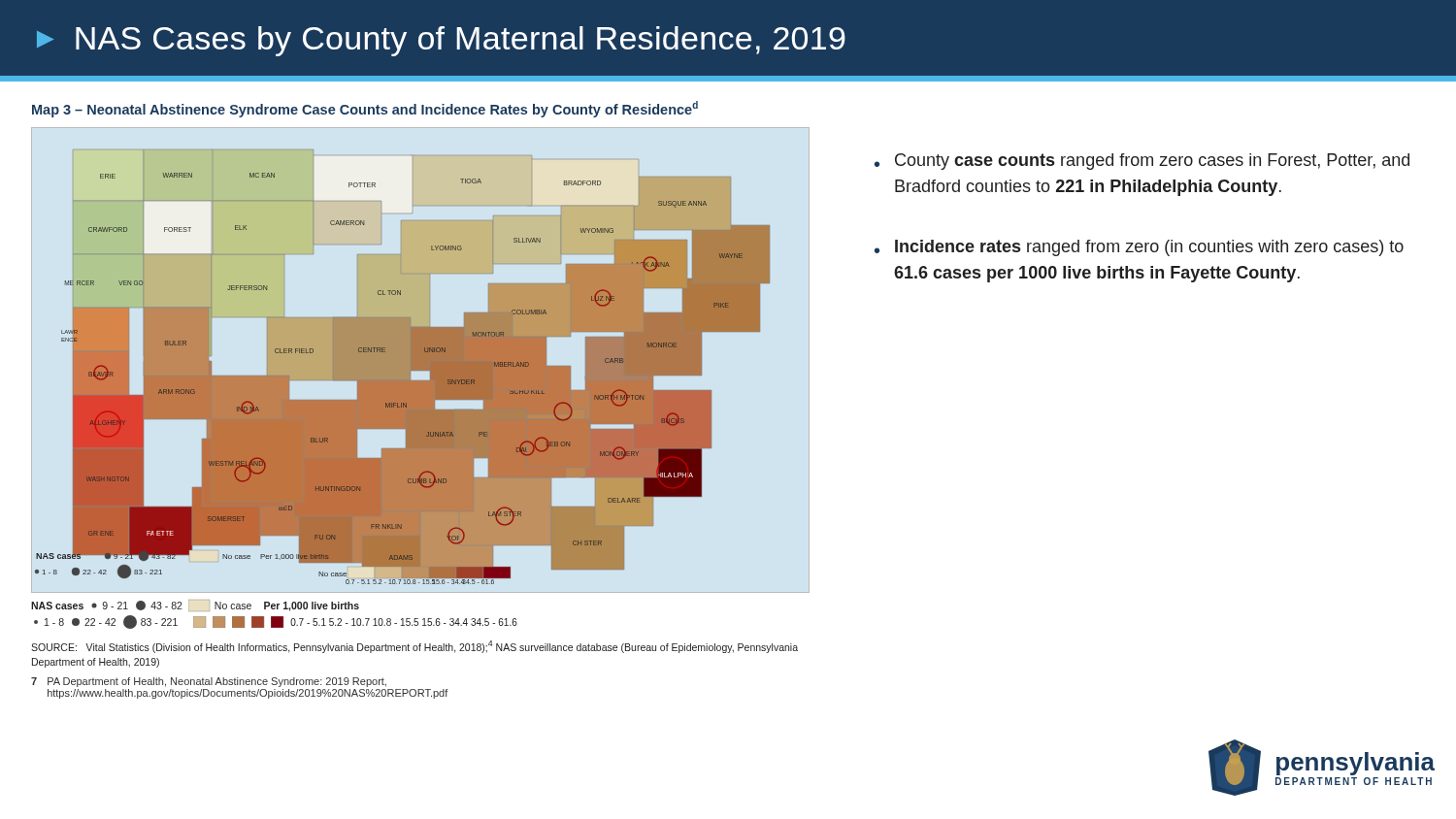The height and width of the screenshot is (819, 1456).
Task: Click on the title with the text "► NAS Cases by"
Action: coord(439,38)
